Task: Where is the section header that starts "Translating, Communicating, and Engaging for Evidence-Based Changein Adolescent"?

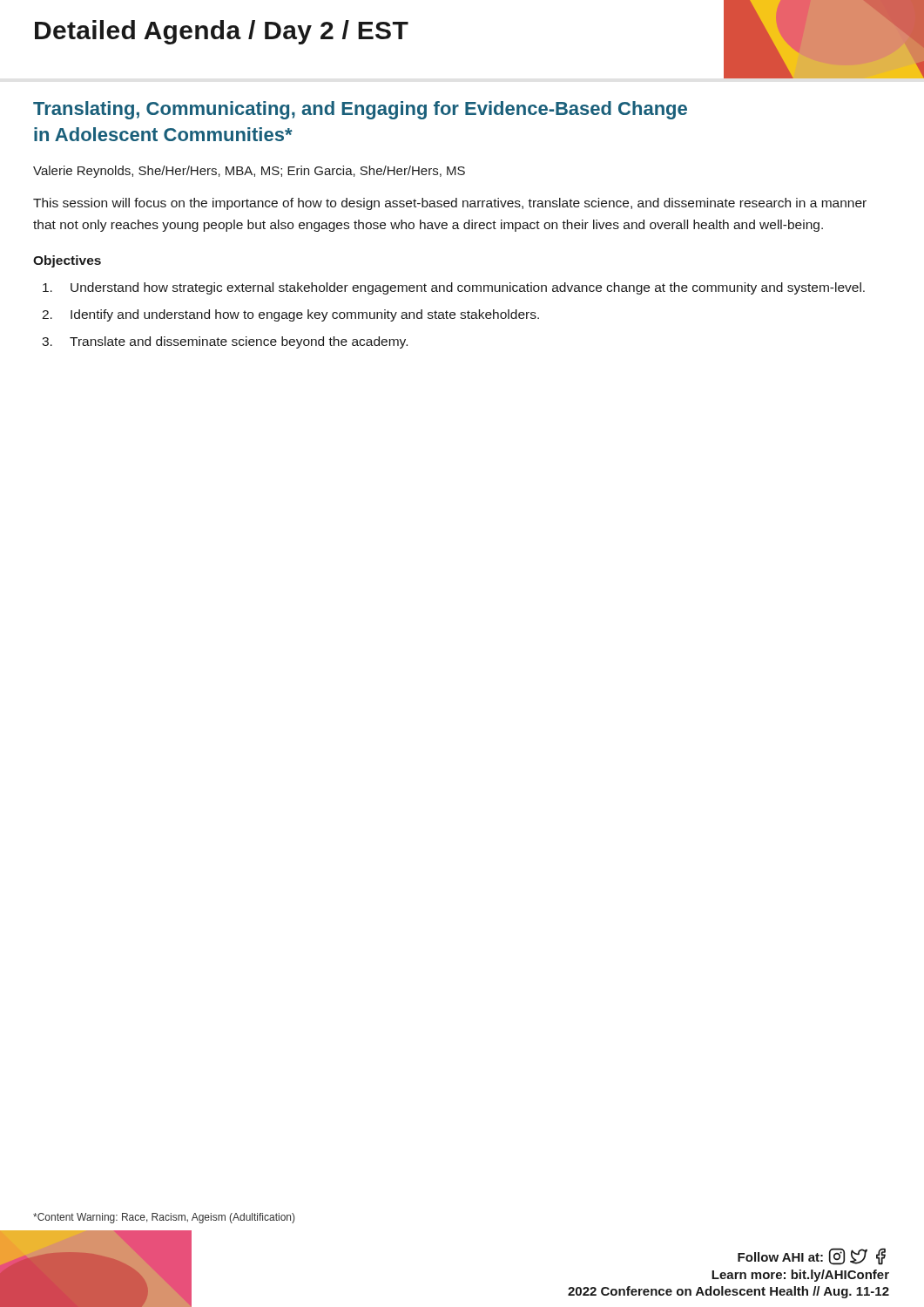Action: click(360, 121)
